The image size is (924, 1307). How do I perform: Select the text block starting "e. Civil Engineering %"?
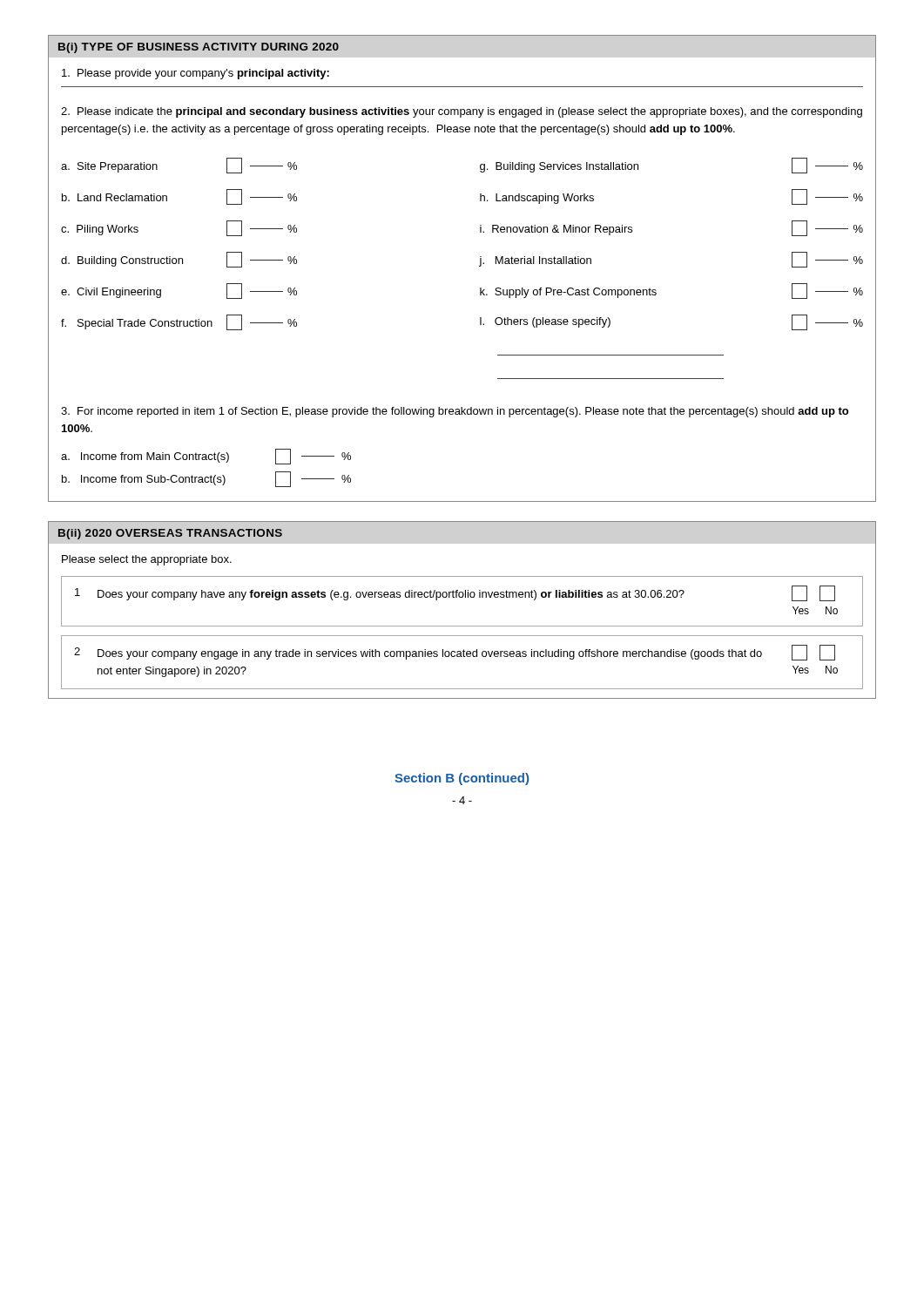tap(105, 291)
